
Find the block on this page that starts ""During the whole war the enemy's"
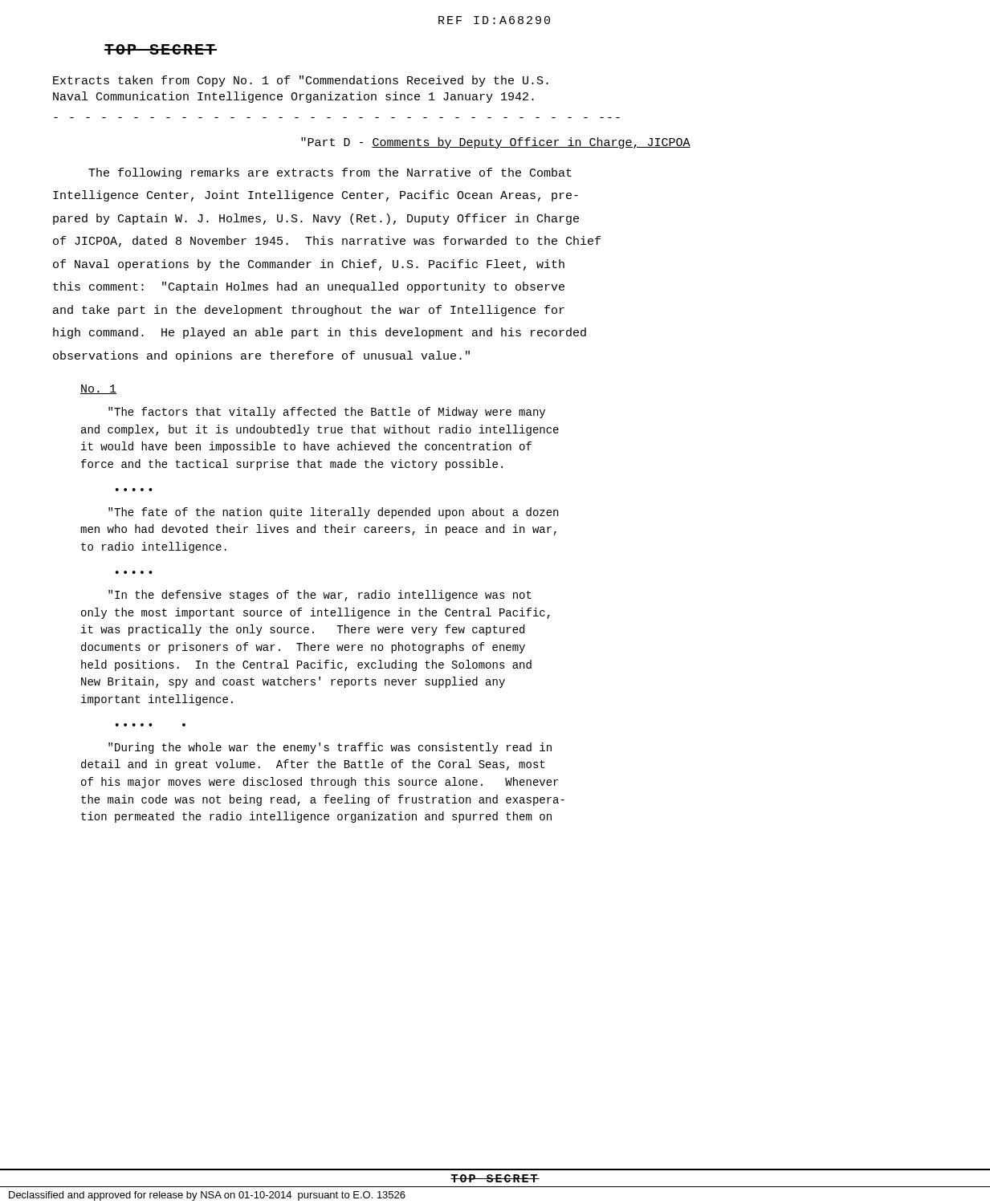pyautogui.click(x=323, y=783)
